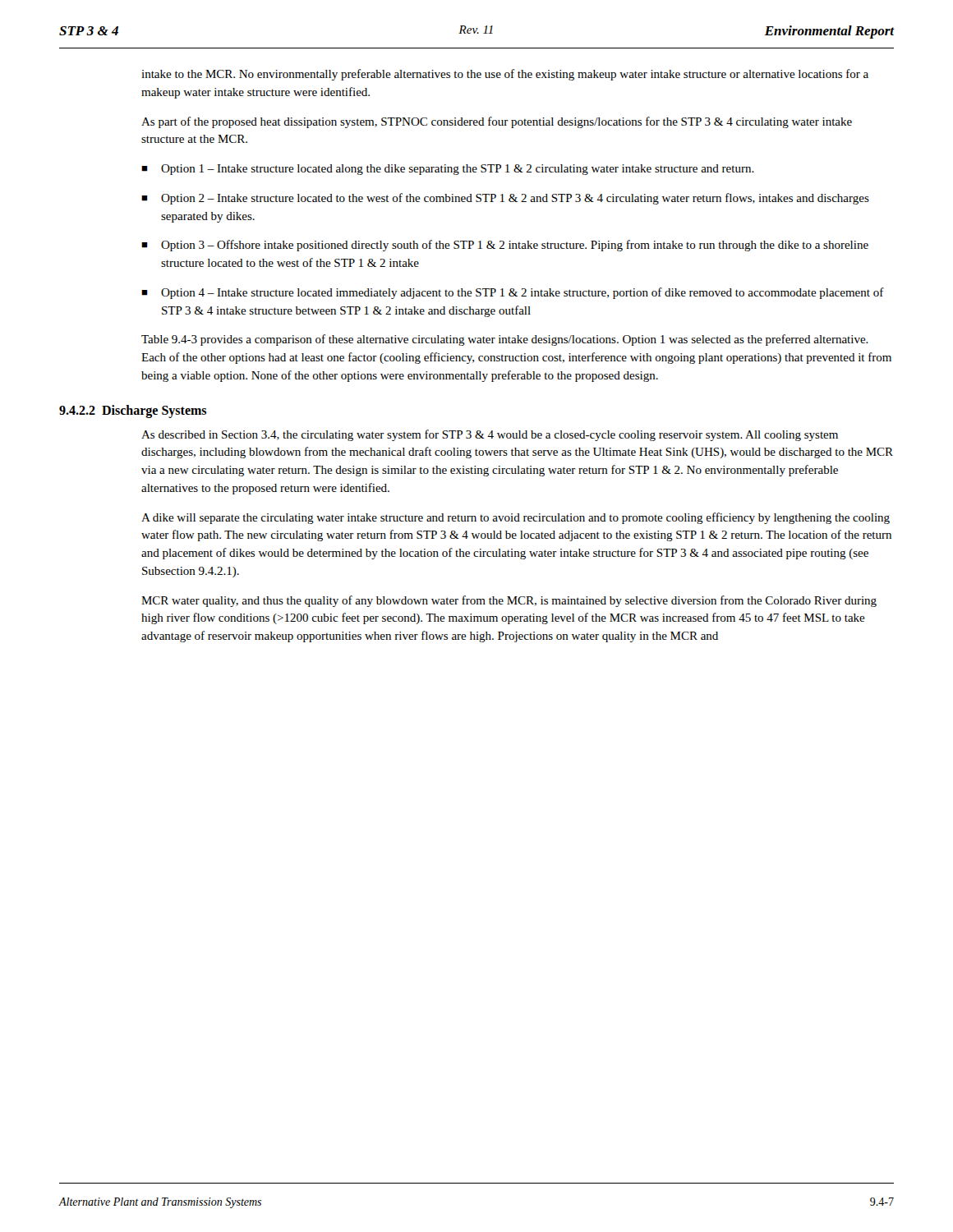Select the text block that reads "A dike will separate the circulating"
953x1232 pixels.
pos(517,544)
